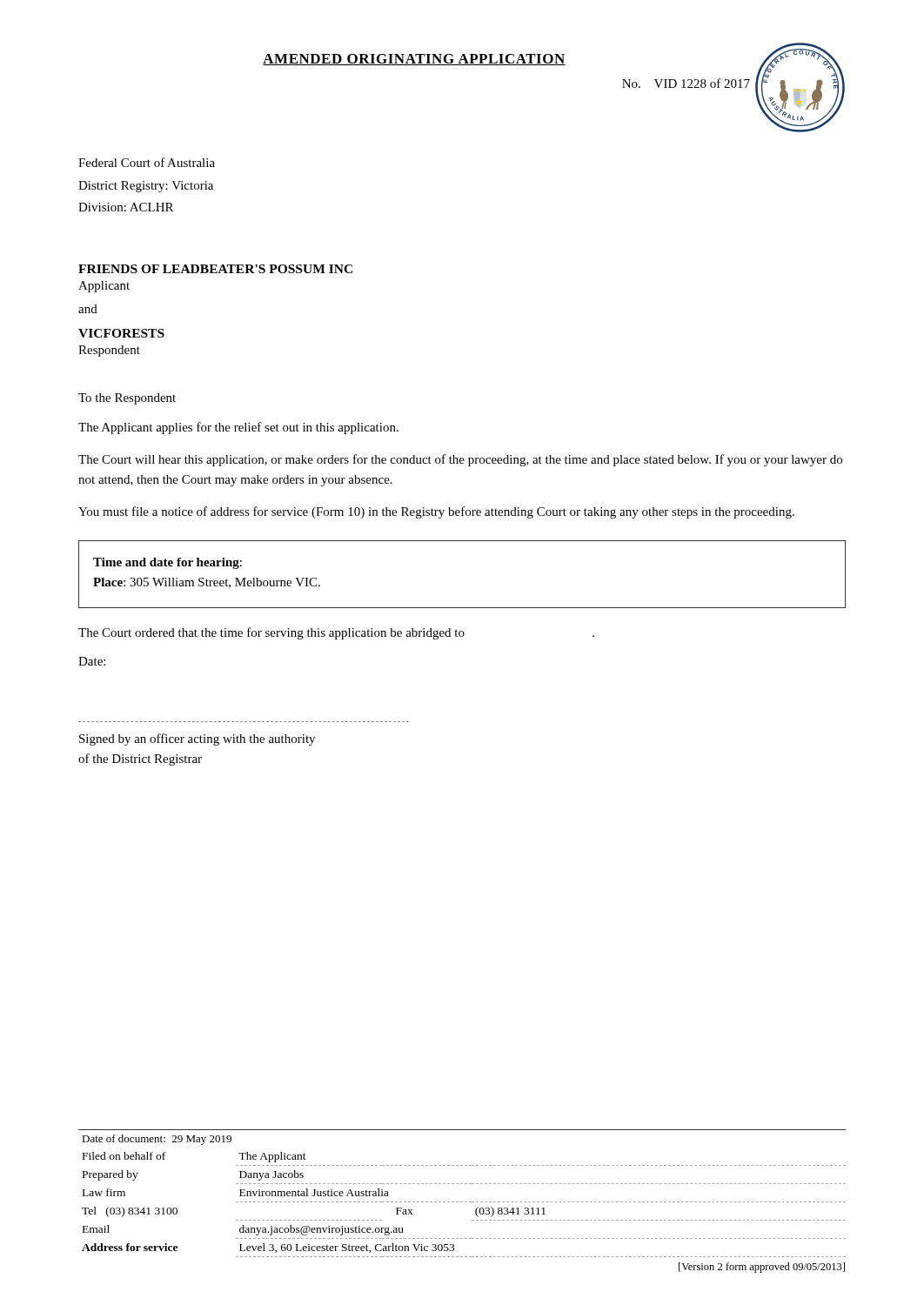Locate the text block containing "Signed by an officer acting with the"
Screen dimensions: 1305x924
click(x=197, y=748)
